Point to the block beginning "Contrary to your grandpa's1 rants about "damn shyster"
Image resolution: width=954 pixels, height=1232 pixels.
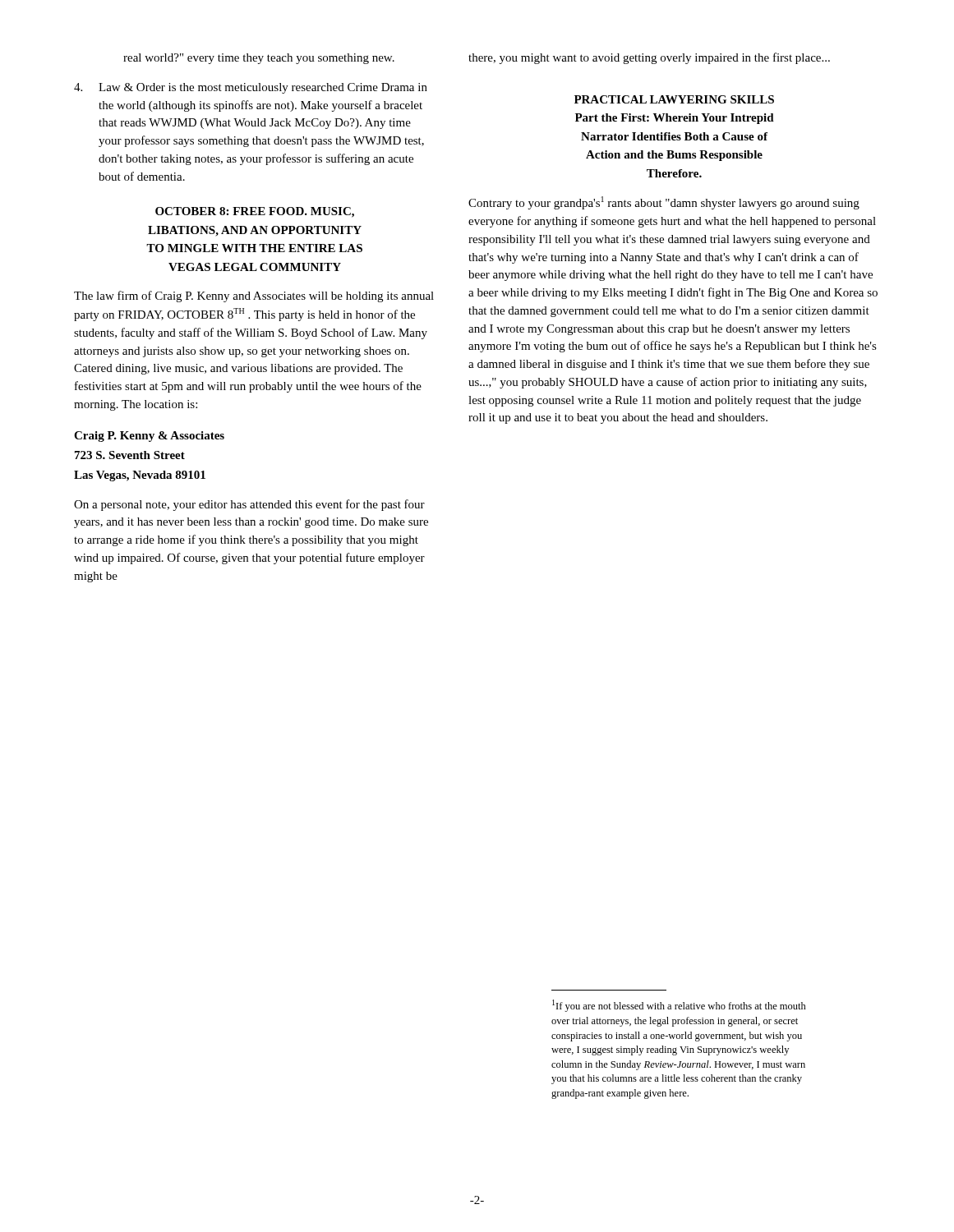click(x=673, y=309)
